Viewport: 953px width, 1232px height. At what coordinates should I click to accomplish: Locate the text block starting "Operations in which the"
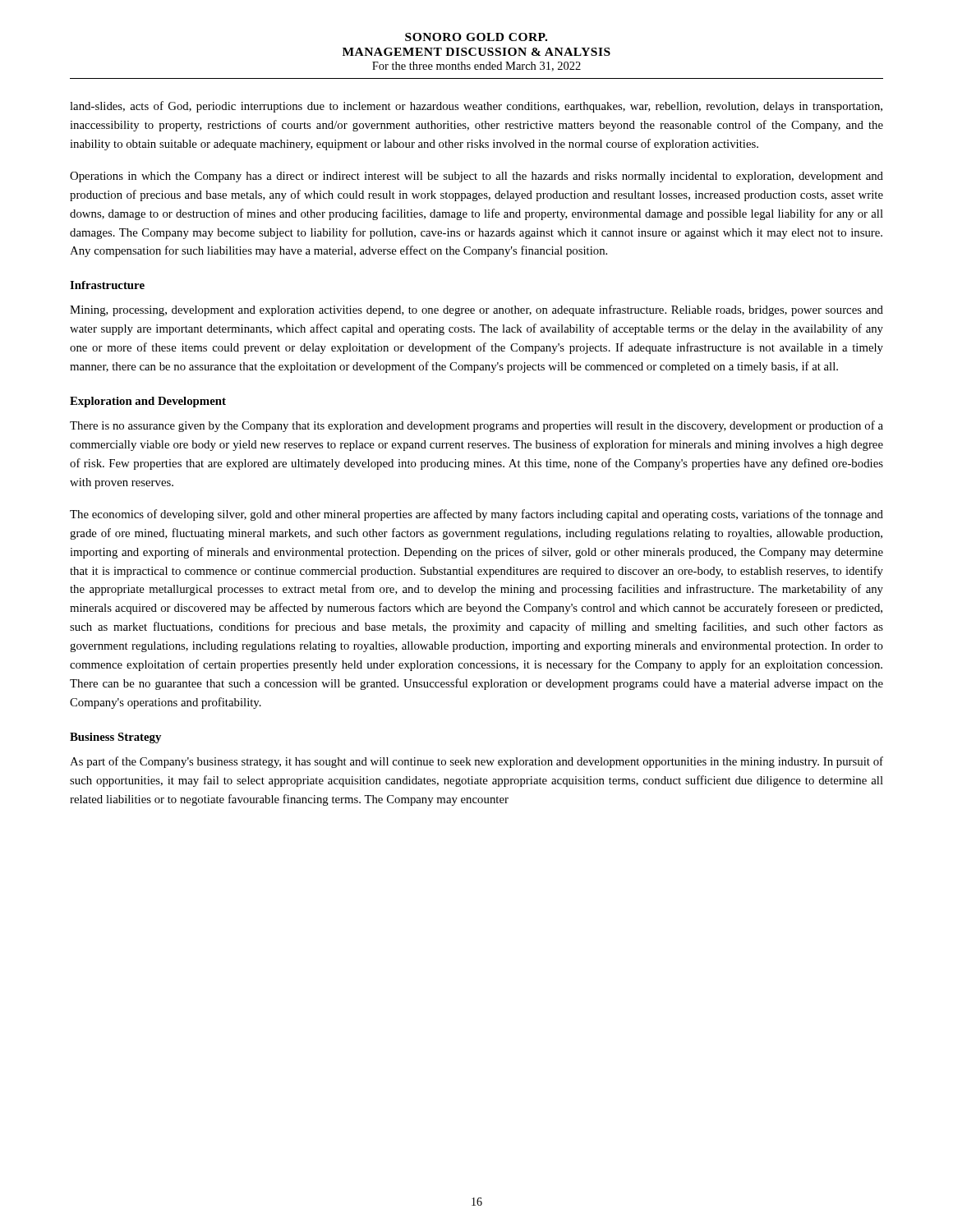[476, 213]
